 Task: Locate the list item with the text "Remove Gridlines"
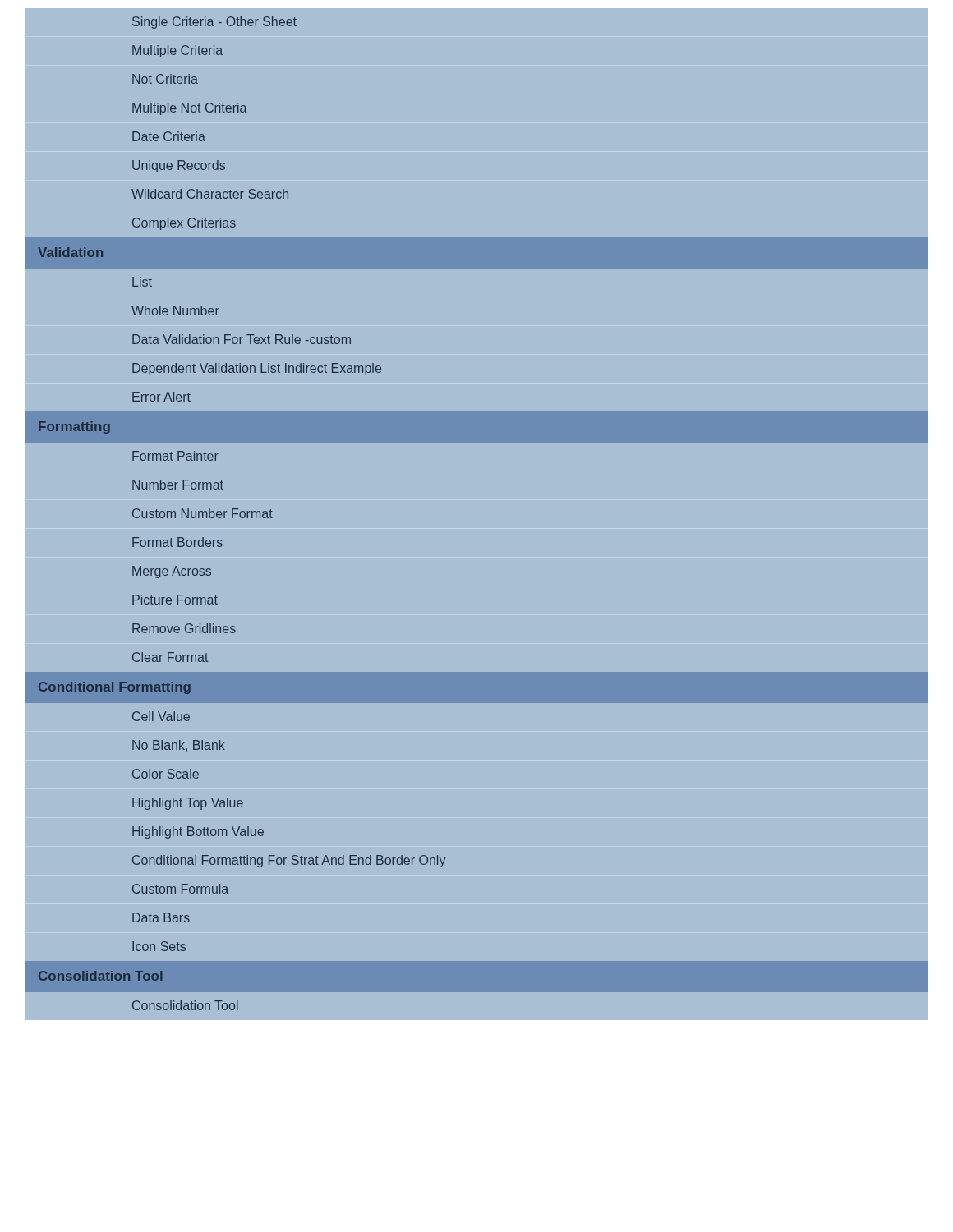click(x=184, y=629)
